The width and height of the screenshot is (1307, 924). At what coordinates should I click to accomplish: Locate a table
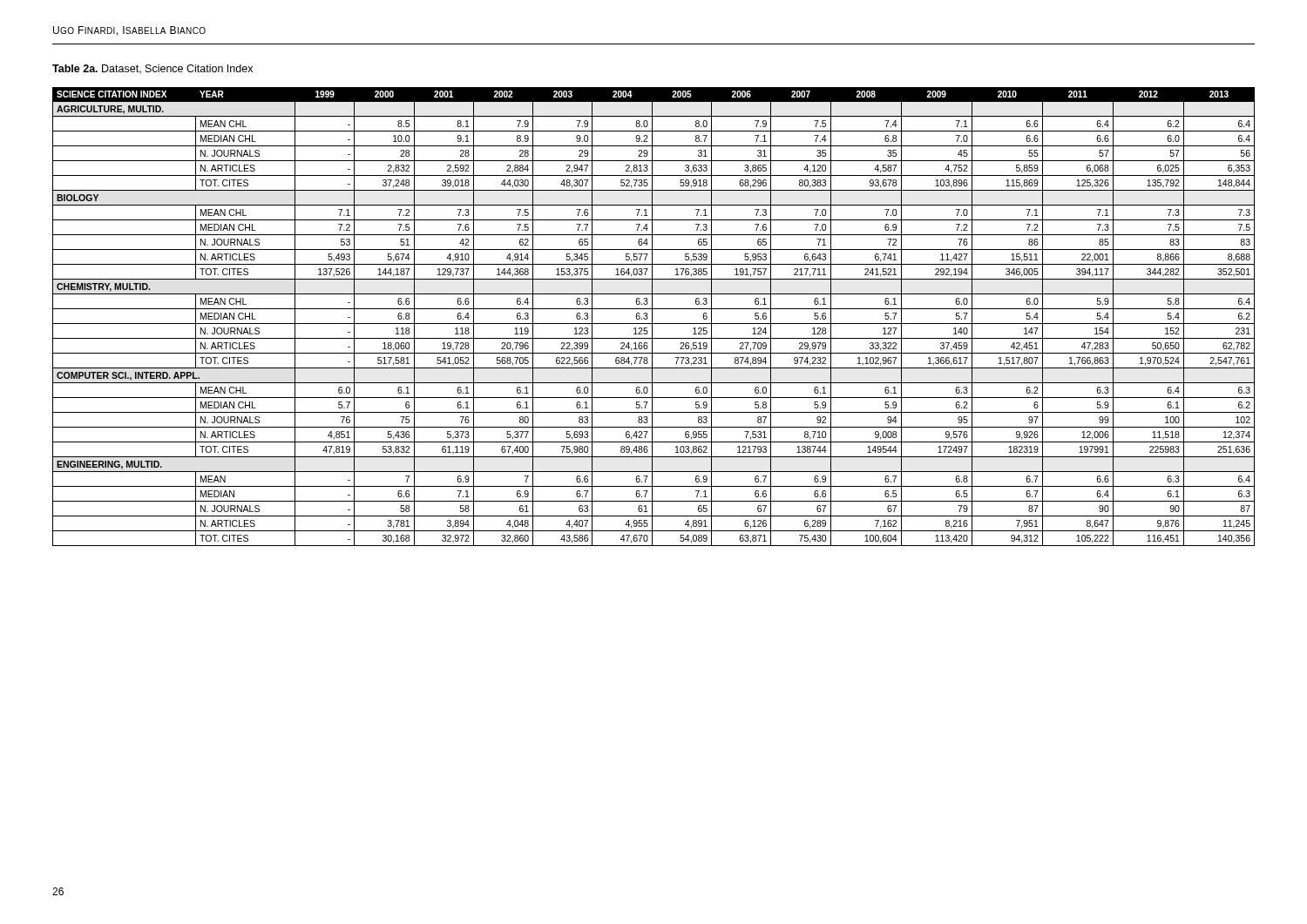pos(654,317)
